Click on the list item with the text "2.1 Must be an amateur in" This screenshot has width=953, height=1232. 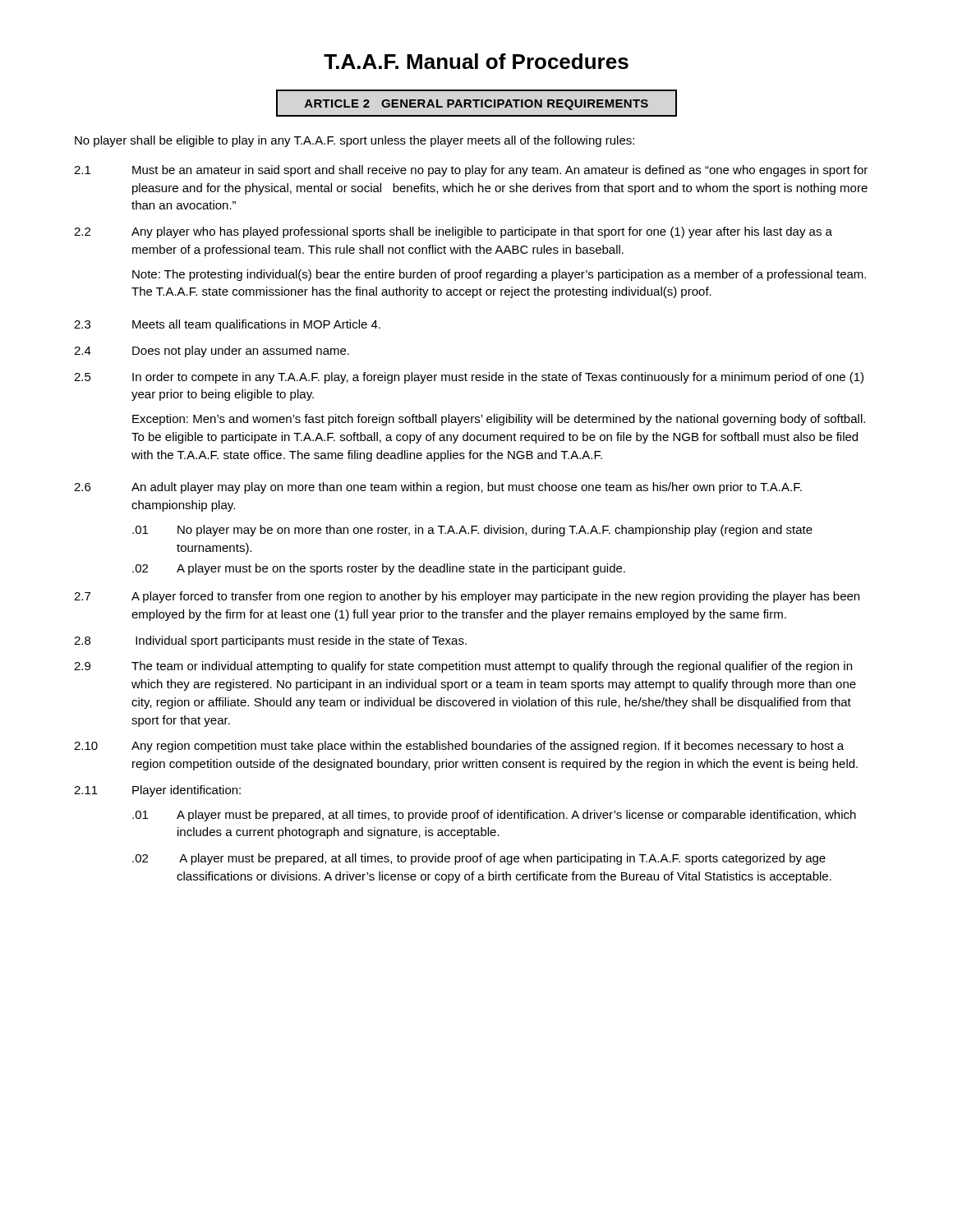(x=476, y=188)
